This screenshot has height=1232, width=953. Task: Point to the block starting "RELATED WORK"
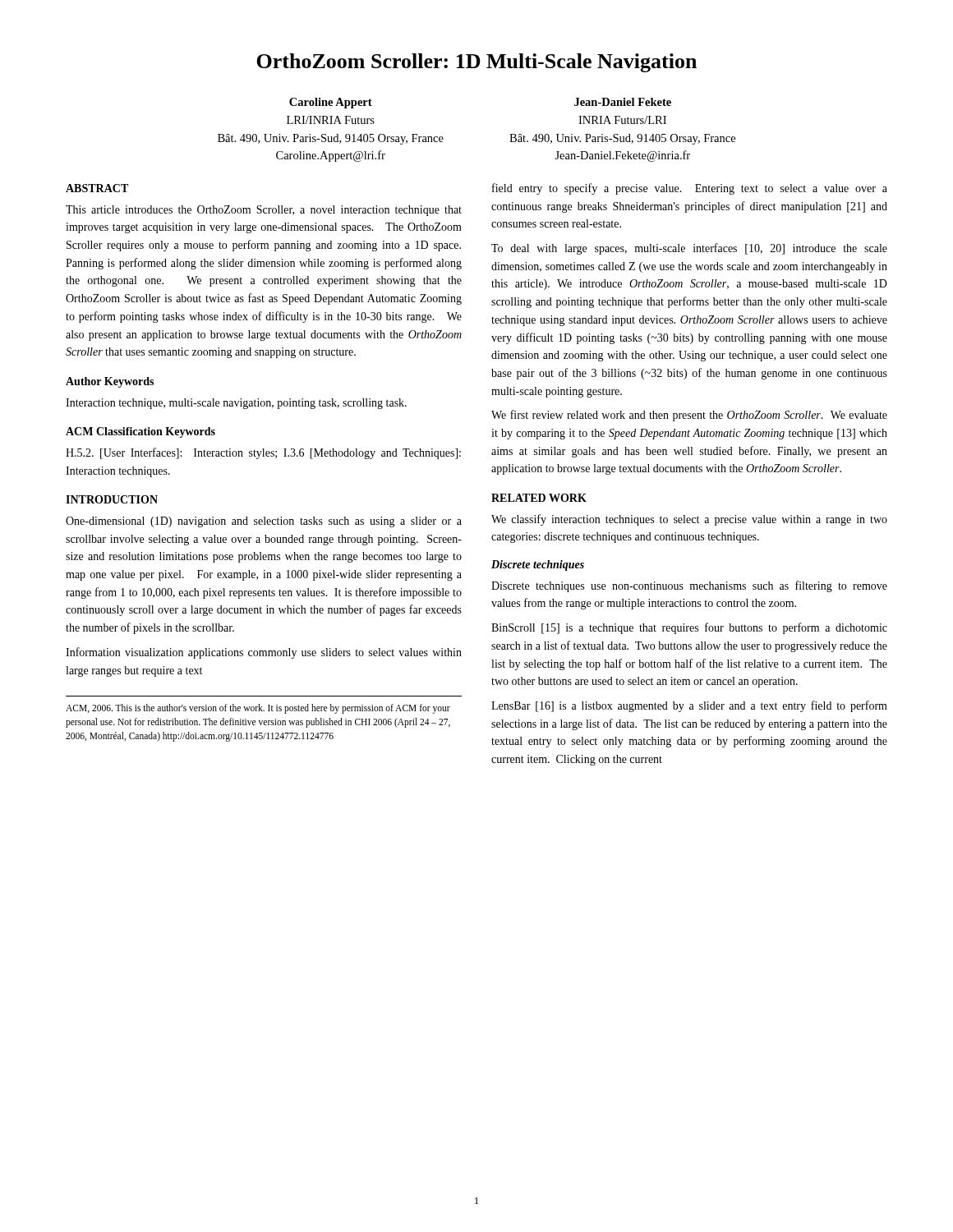pyautogui.click(x=539, y=498)
